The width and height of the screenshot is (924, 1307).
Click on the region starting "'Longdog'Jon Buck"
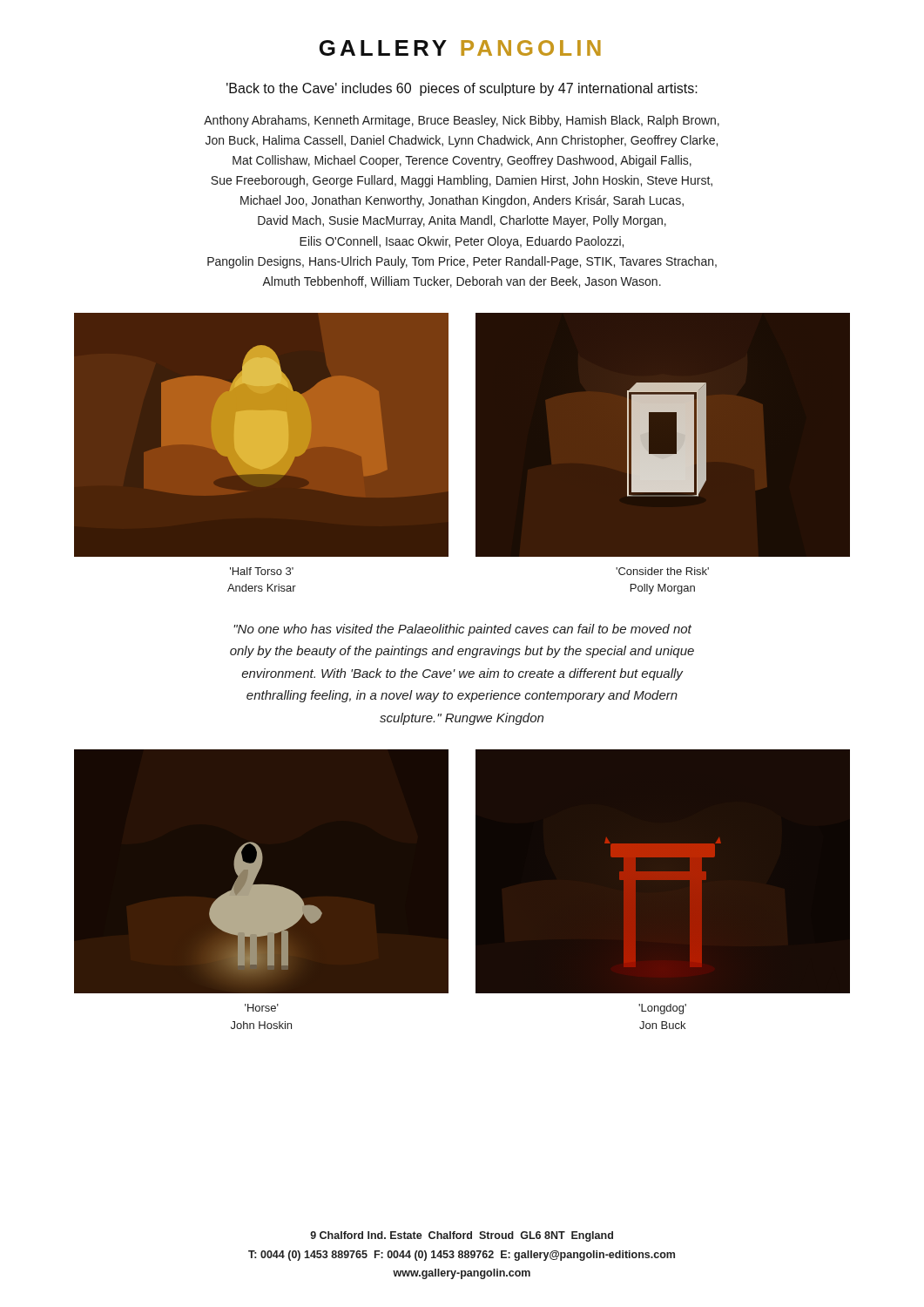[x=663, y=1016]
